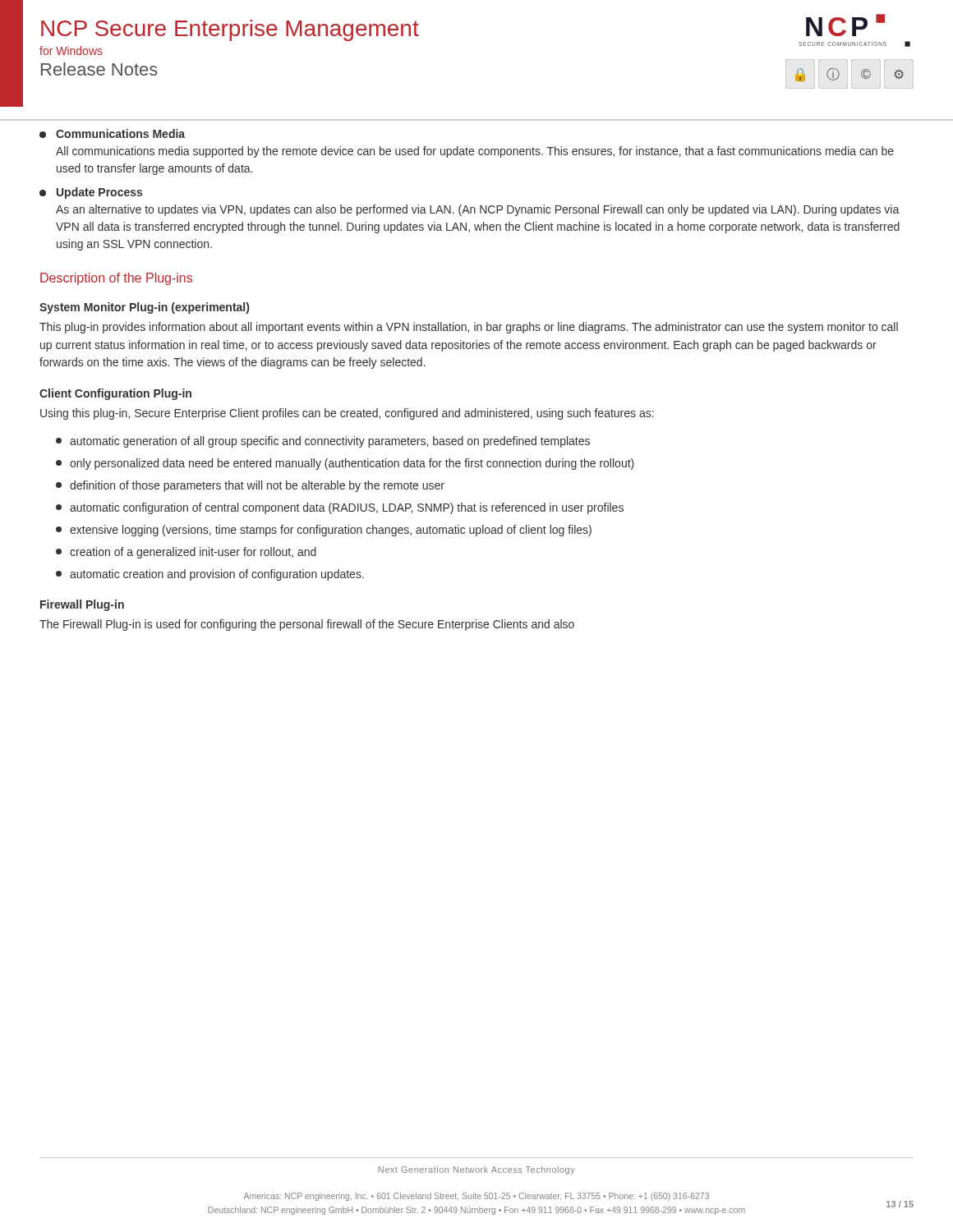Select the passage starting "Description of the Plug-ins"
The height and width of the screenshot is (1232, 953).
pos(116,278)
